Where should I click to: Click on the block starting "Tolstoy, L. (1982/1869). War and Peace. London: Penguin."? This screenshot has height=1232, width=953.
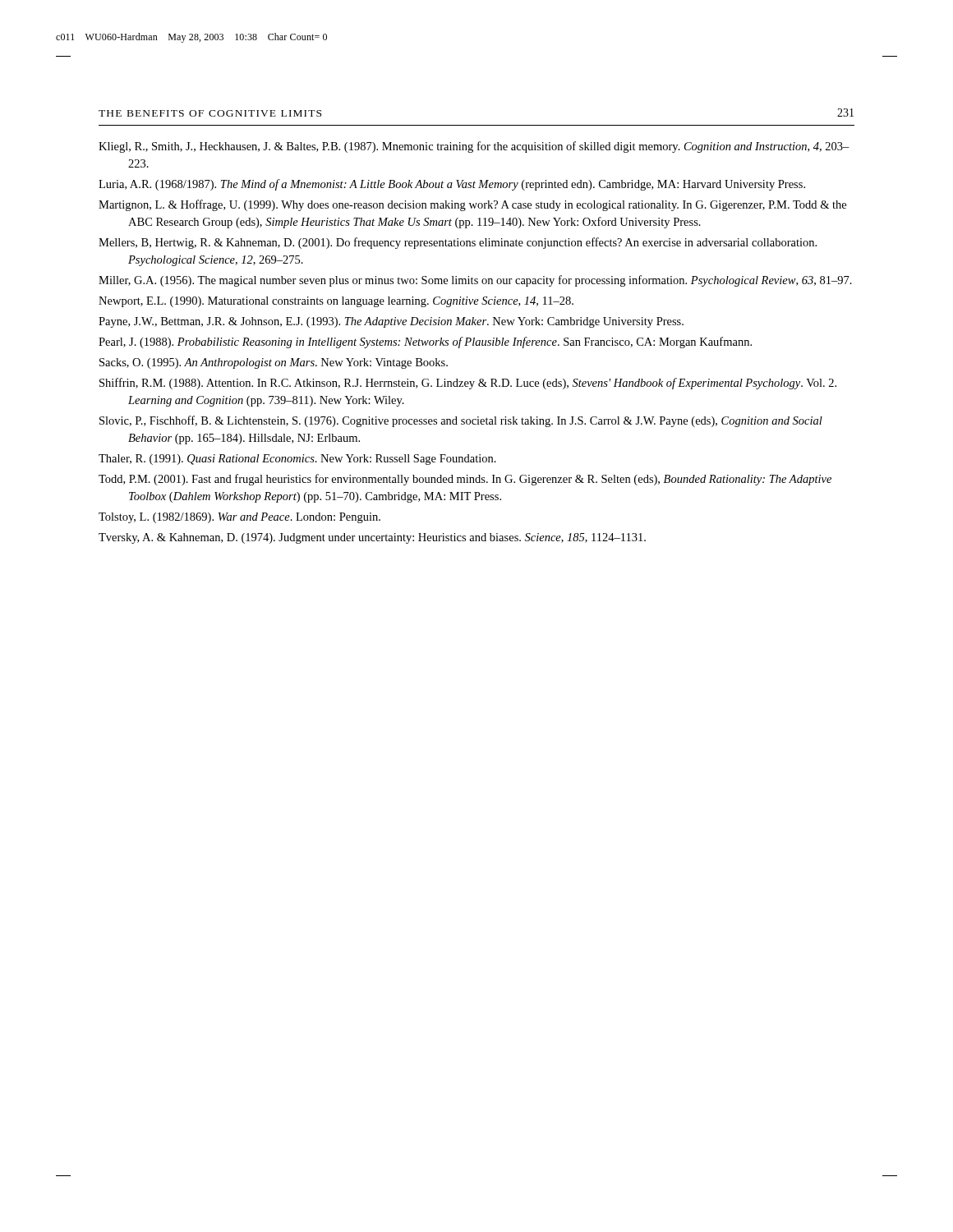click(240, 517)
